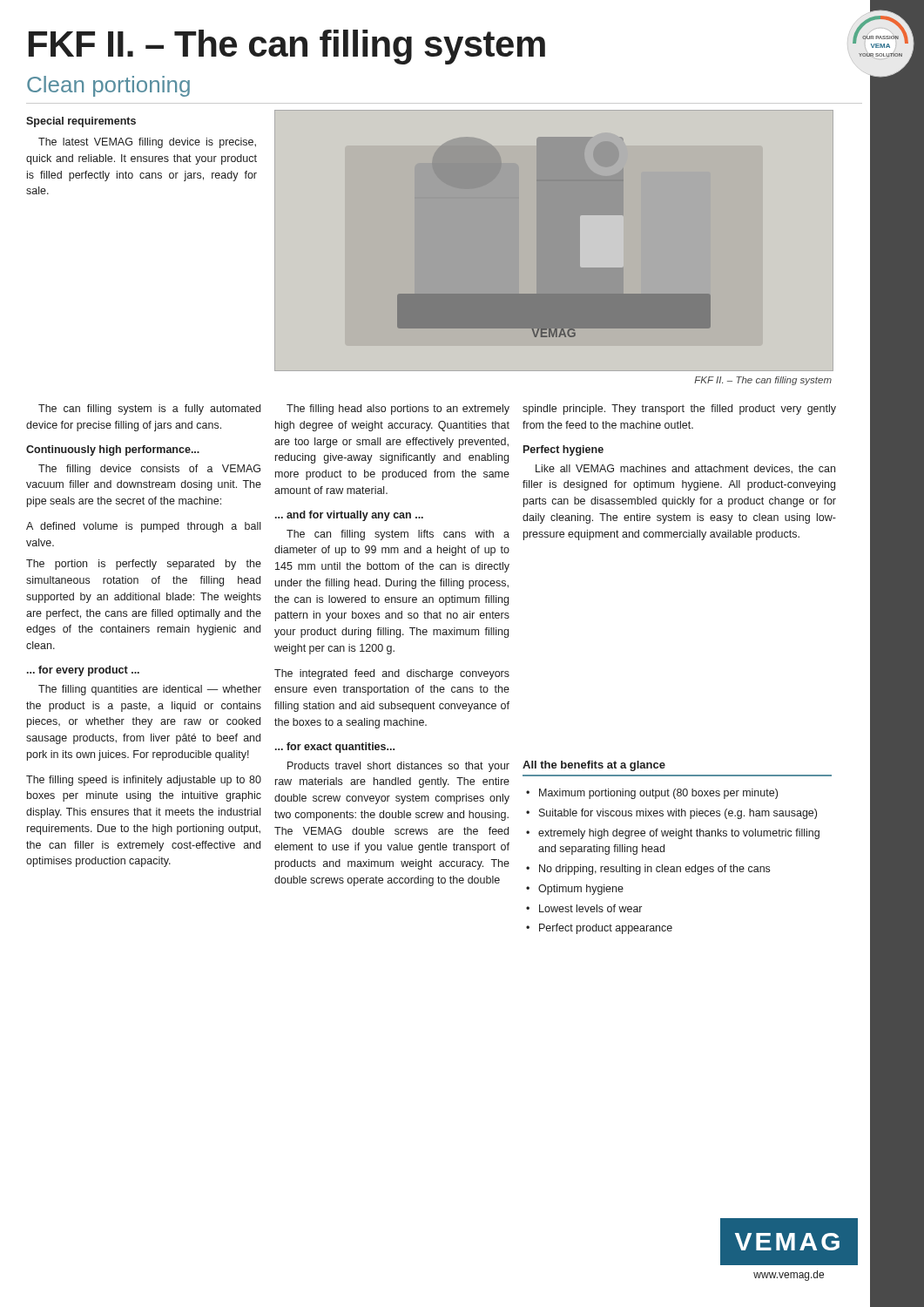The width and height of the screenshot is (924, 1307).
Task: Select the block starting "The filling quantities are"
Action: point(144,722)
